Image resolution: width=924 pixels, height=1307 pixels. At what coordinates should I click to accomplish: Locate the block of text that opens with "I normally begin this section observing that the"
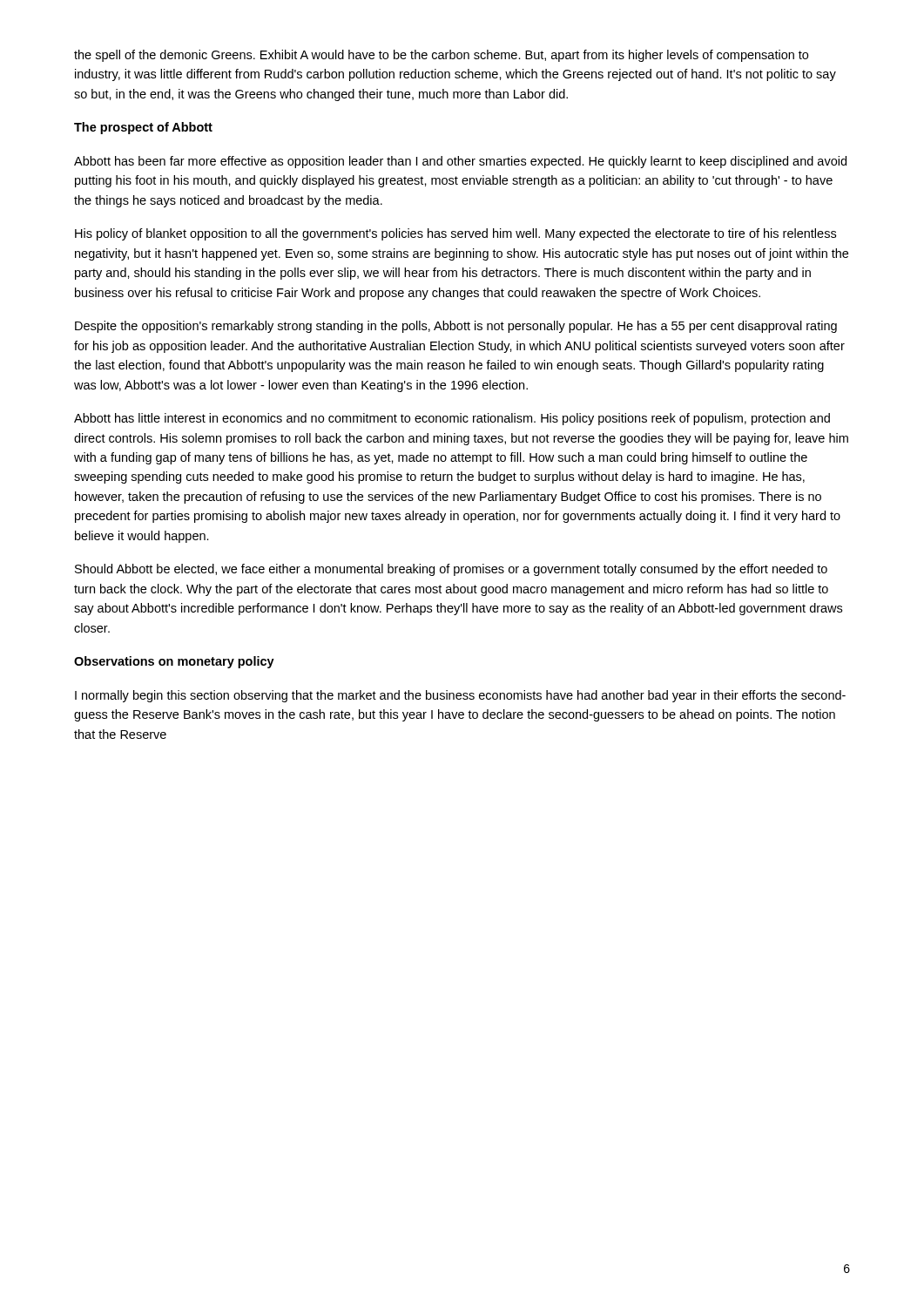[462, 715]
